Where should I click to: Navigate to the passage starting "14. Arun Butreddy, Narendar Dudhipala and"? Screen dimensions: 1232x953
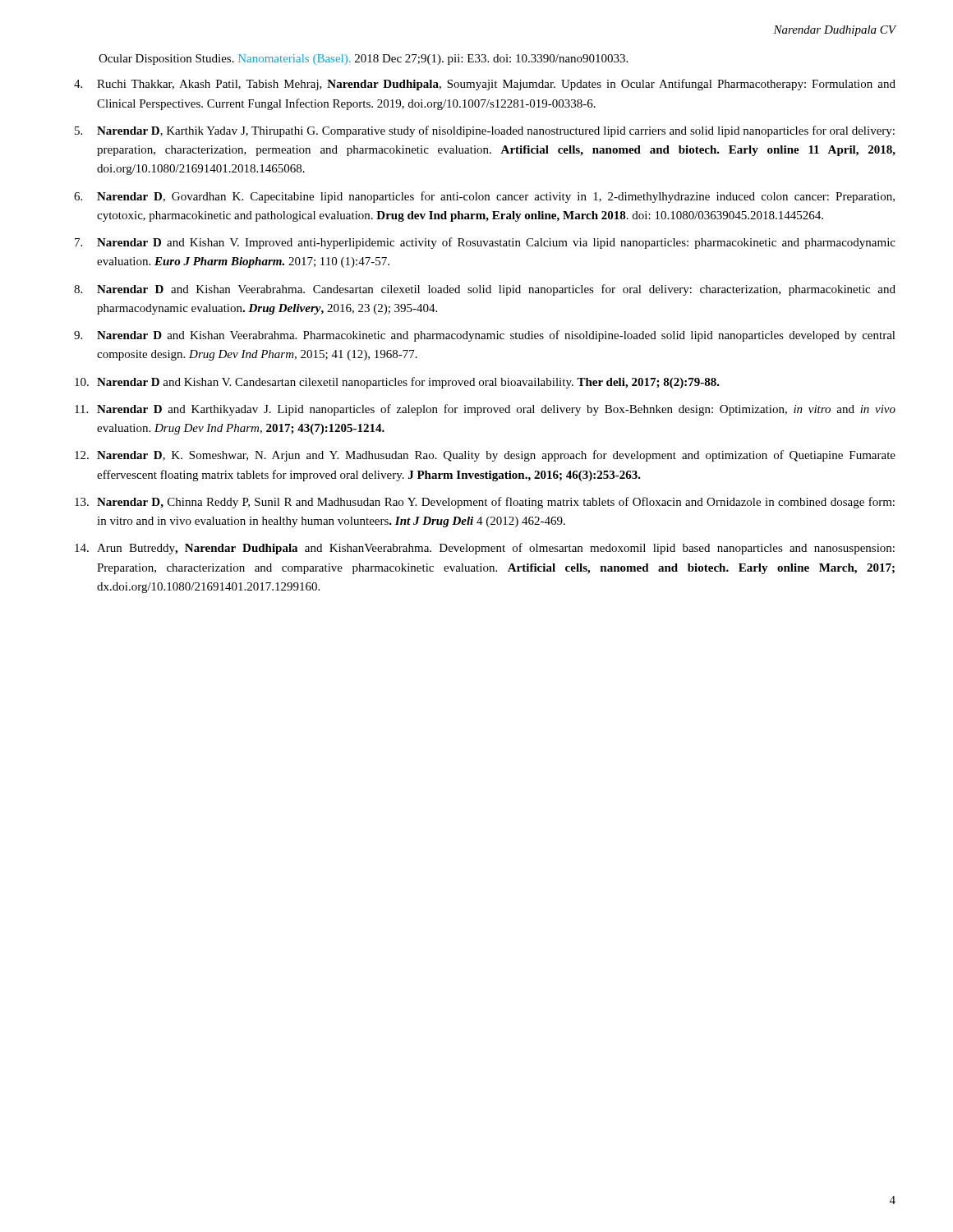tap(485, 568)
